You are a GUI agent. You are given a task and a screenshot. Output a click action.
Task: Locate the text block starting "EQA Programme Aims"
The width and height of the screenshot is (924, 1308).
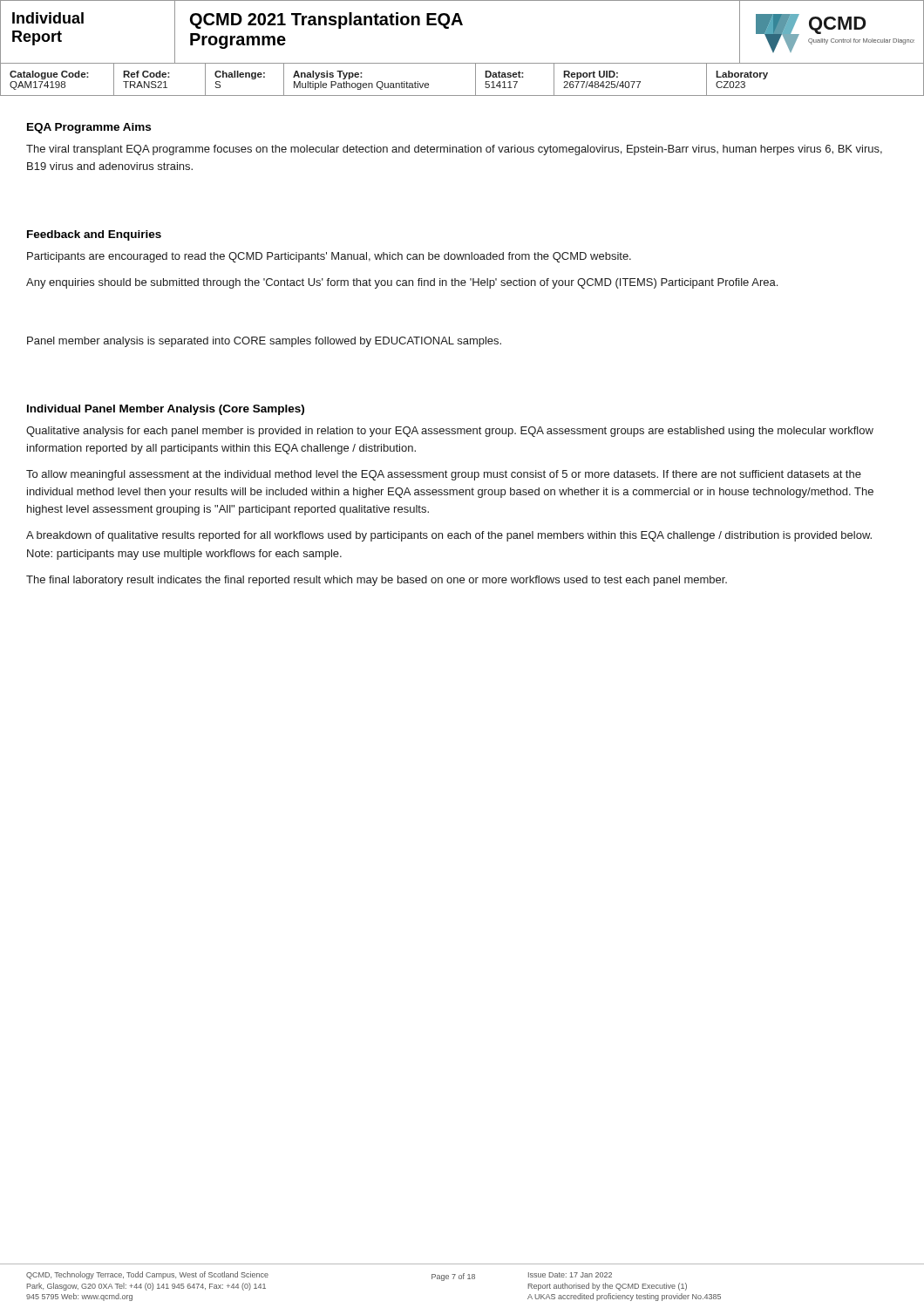pyautogui.click(x=89, y=127)
